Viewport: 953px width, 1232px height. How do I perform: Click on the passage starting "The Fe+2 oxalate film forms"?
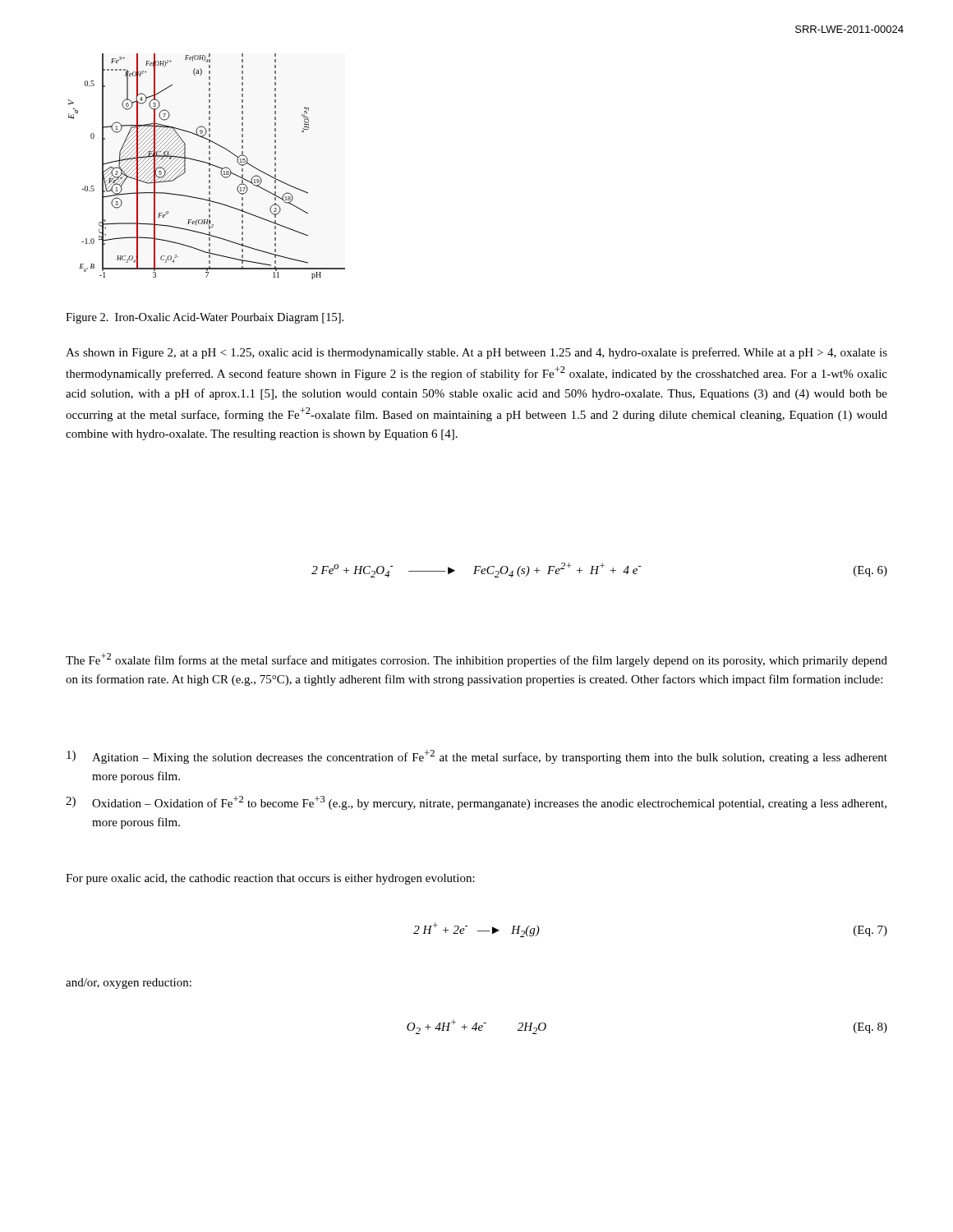tap(476, 668)
